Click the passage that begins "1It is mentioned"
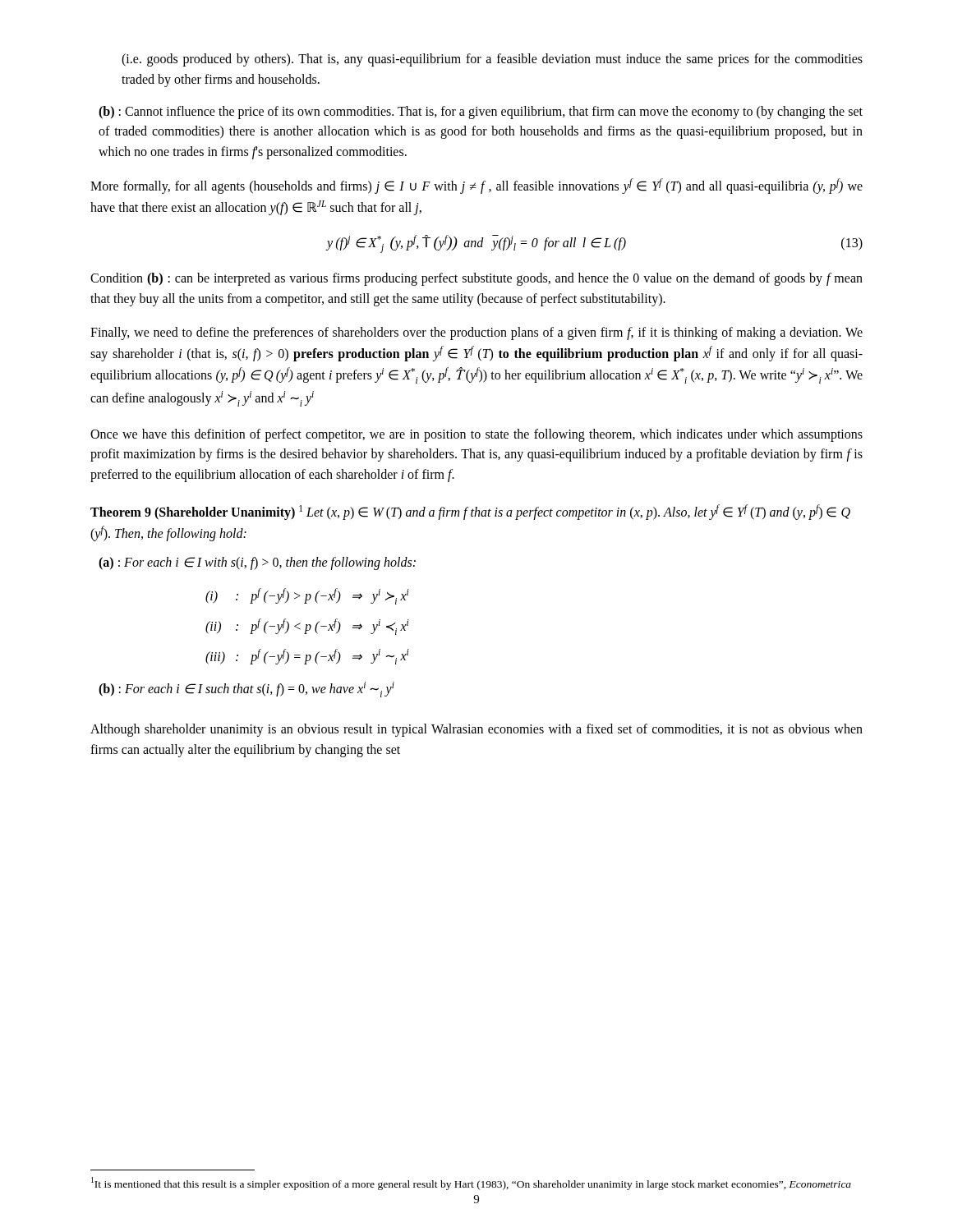The height and width of the screenshot is (1232, 953). (476, 1181)
